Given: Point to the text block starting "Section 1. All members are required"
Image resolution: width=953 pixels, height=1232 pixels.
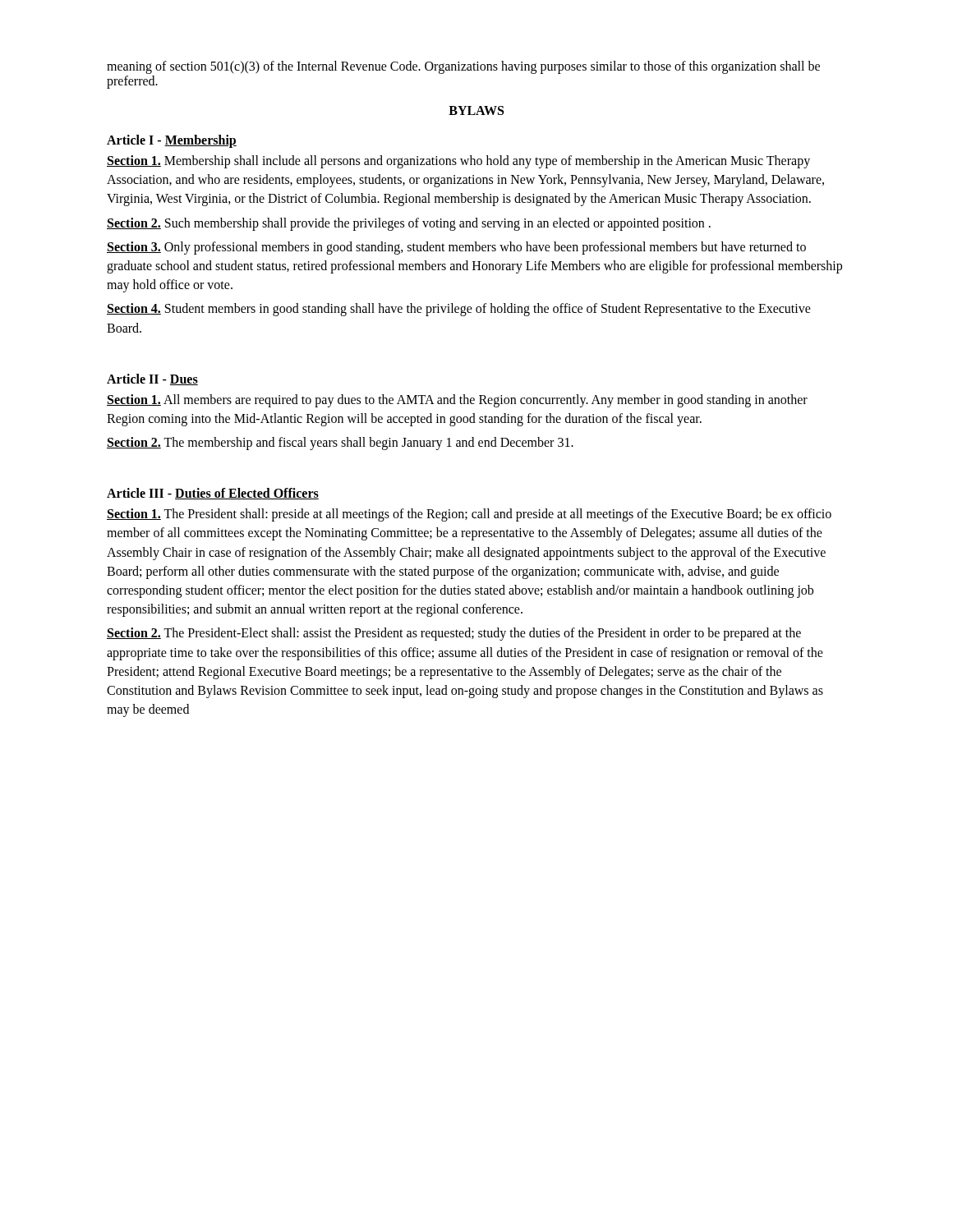Looking at the screenshot, I should pos(457,409).
